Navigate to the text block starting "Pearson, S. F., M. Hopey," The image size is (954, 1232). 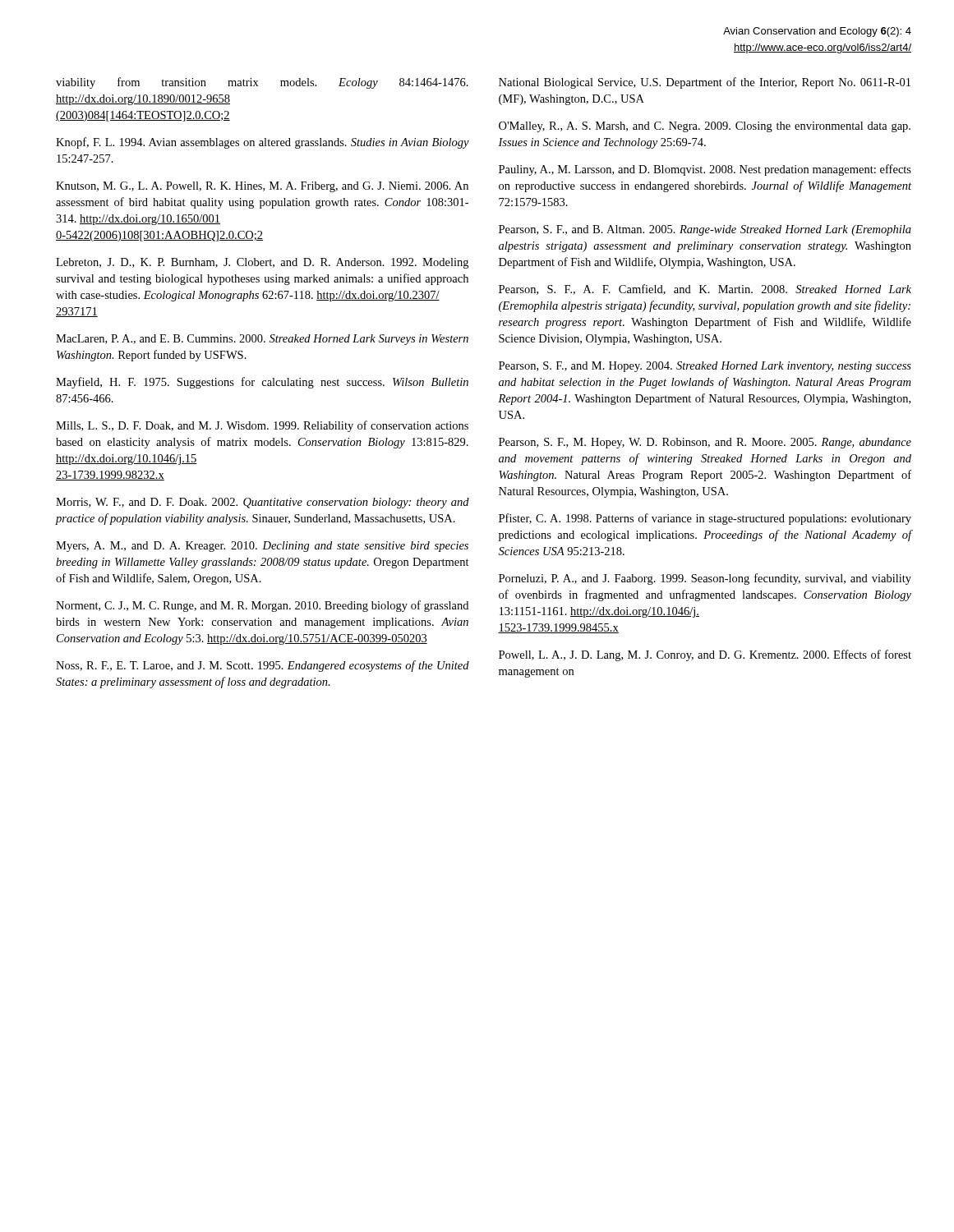pos(705,466)
